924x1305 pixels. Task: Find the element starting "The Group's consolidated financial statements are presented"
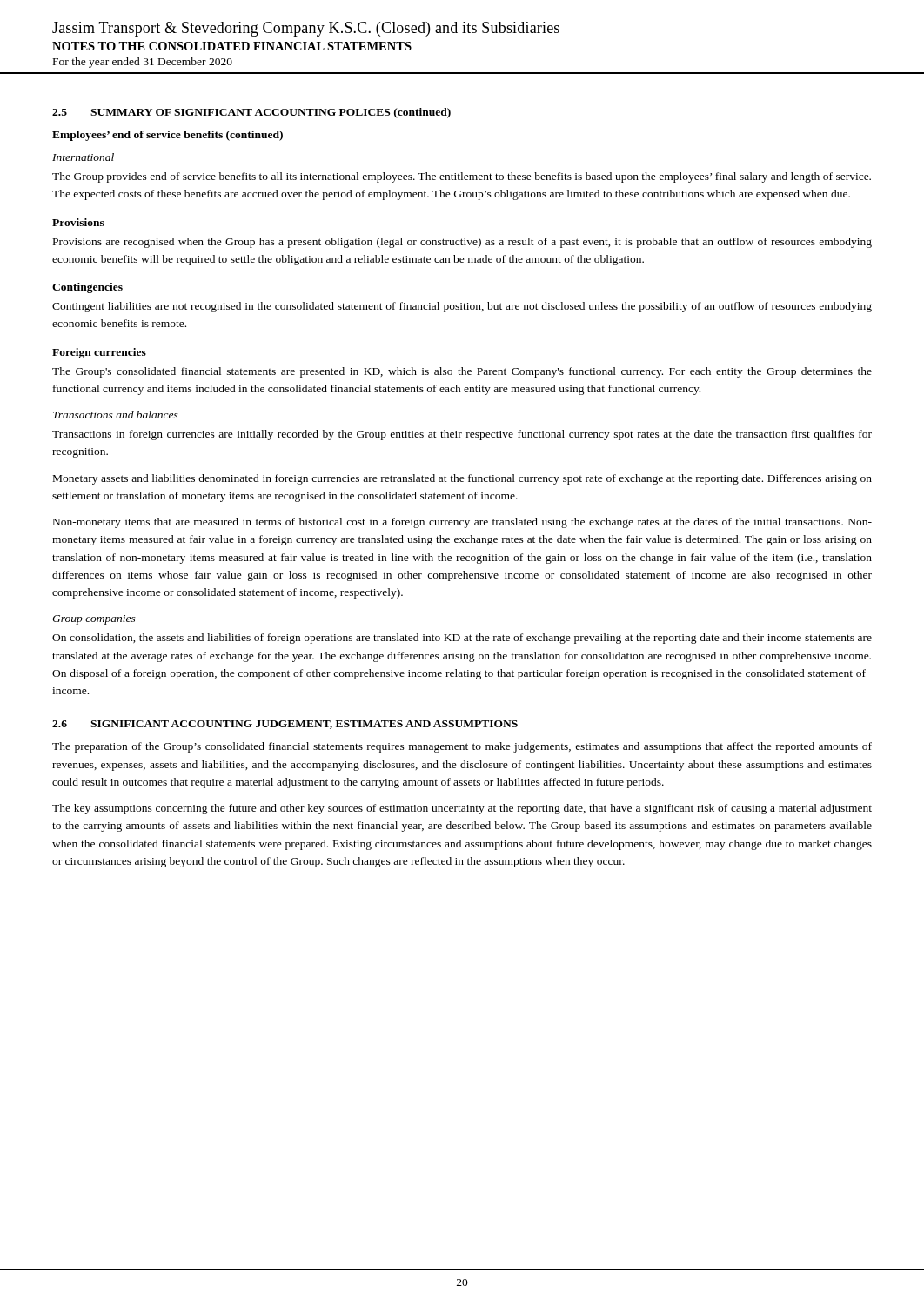(462, 379)
